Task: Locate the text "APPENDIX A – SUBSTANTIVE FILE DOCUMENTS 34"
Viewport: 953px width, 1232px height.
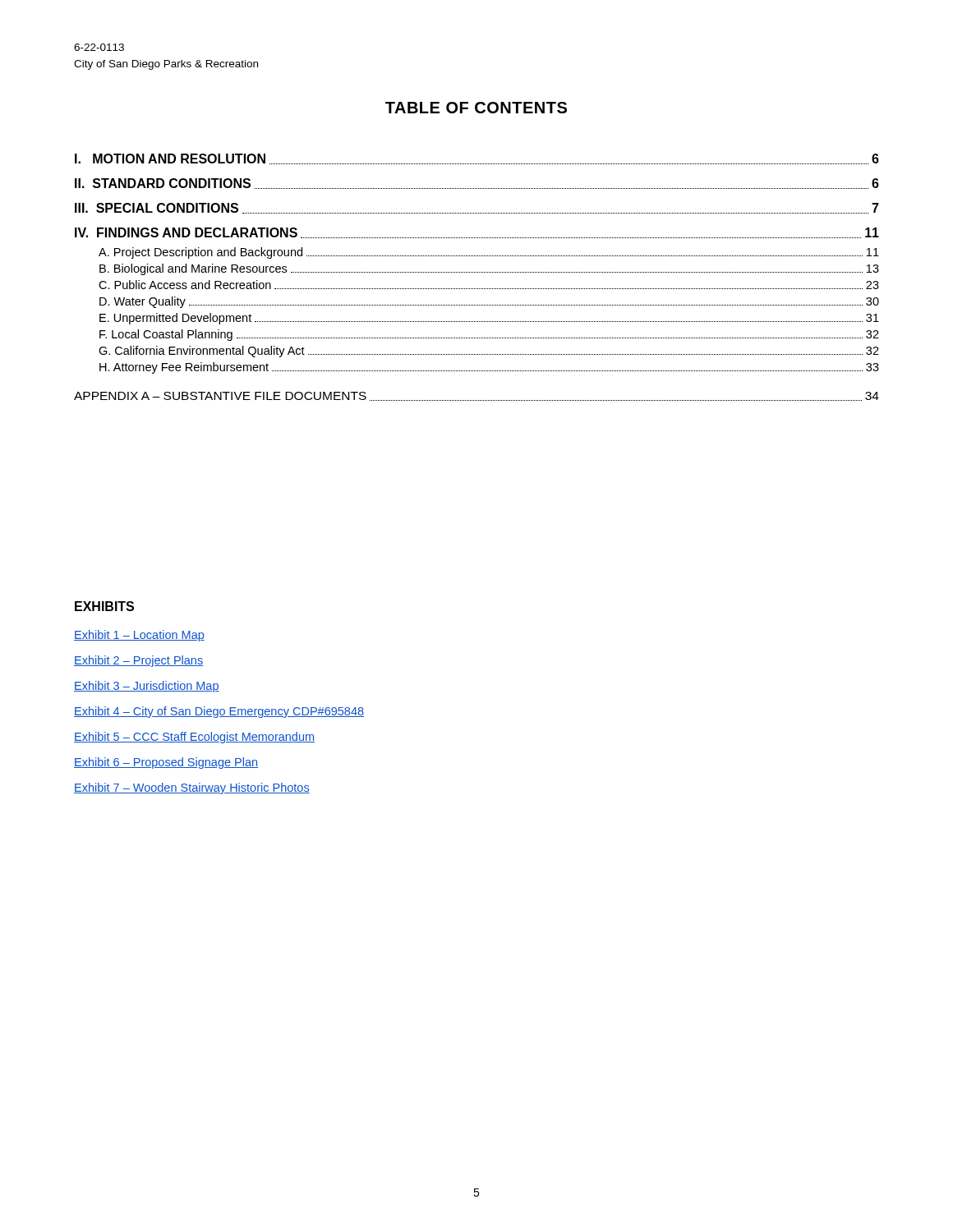Action: (x=476, y=396)
